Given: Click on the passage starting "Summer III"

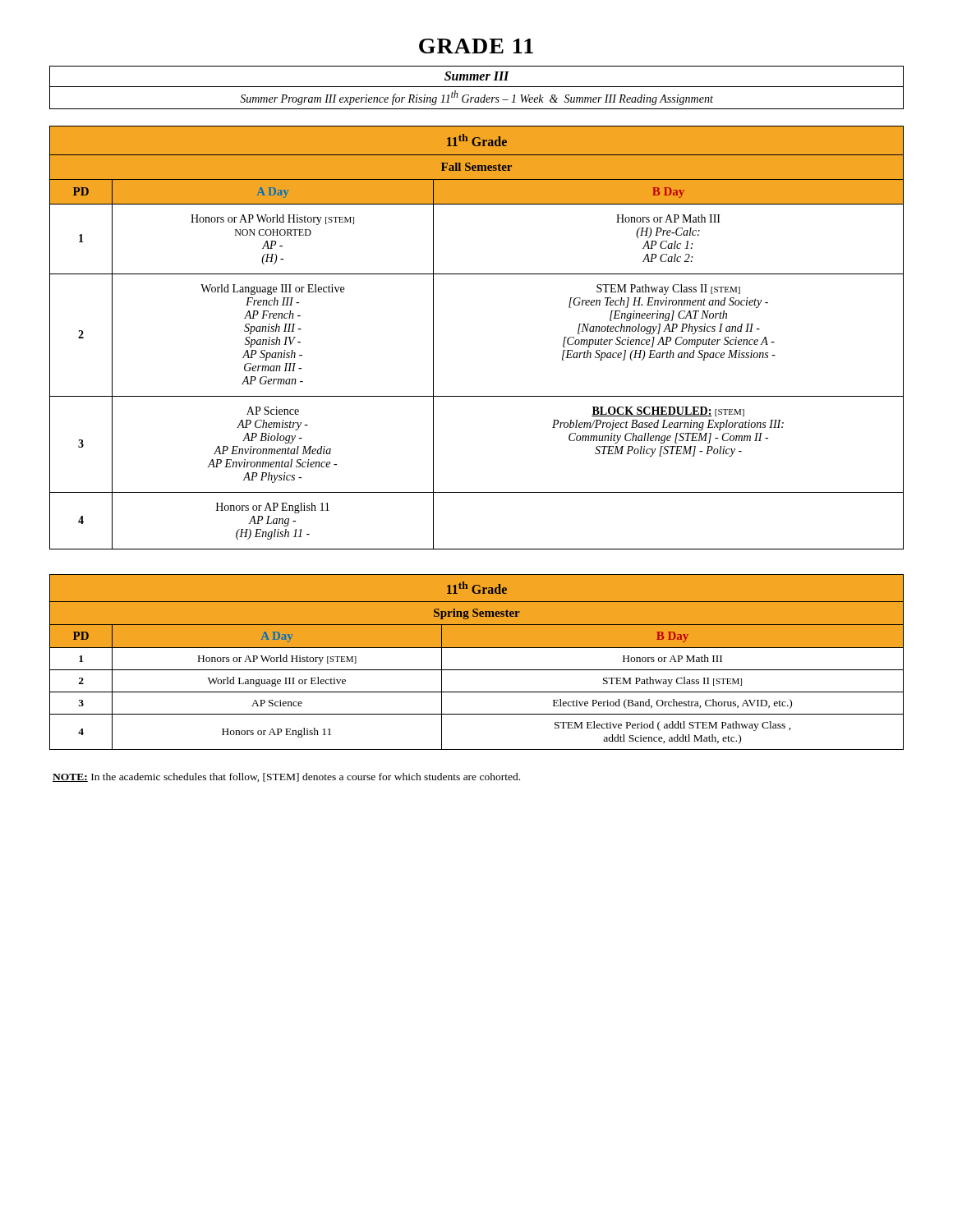Looking at the screenshot, I should tap(476, 76).
